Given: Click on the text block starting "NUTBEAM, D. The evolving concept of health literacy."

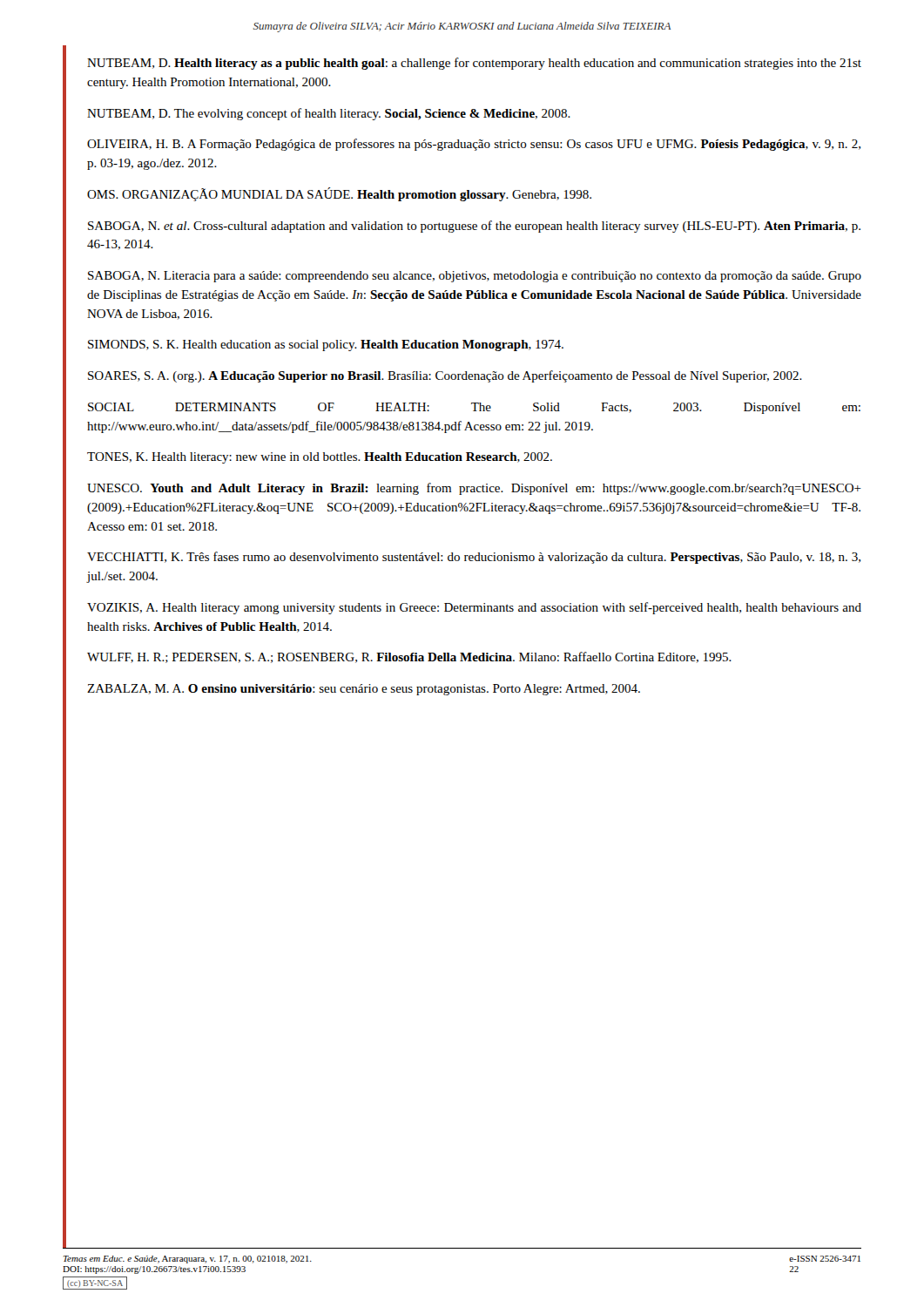Looking at the screenshot, I should coord(329,113).
